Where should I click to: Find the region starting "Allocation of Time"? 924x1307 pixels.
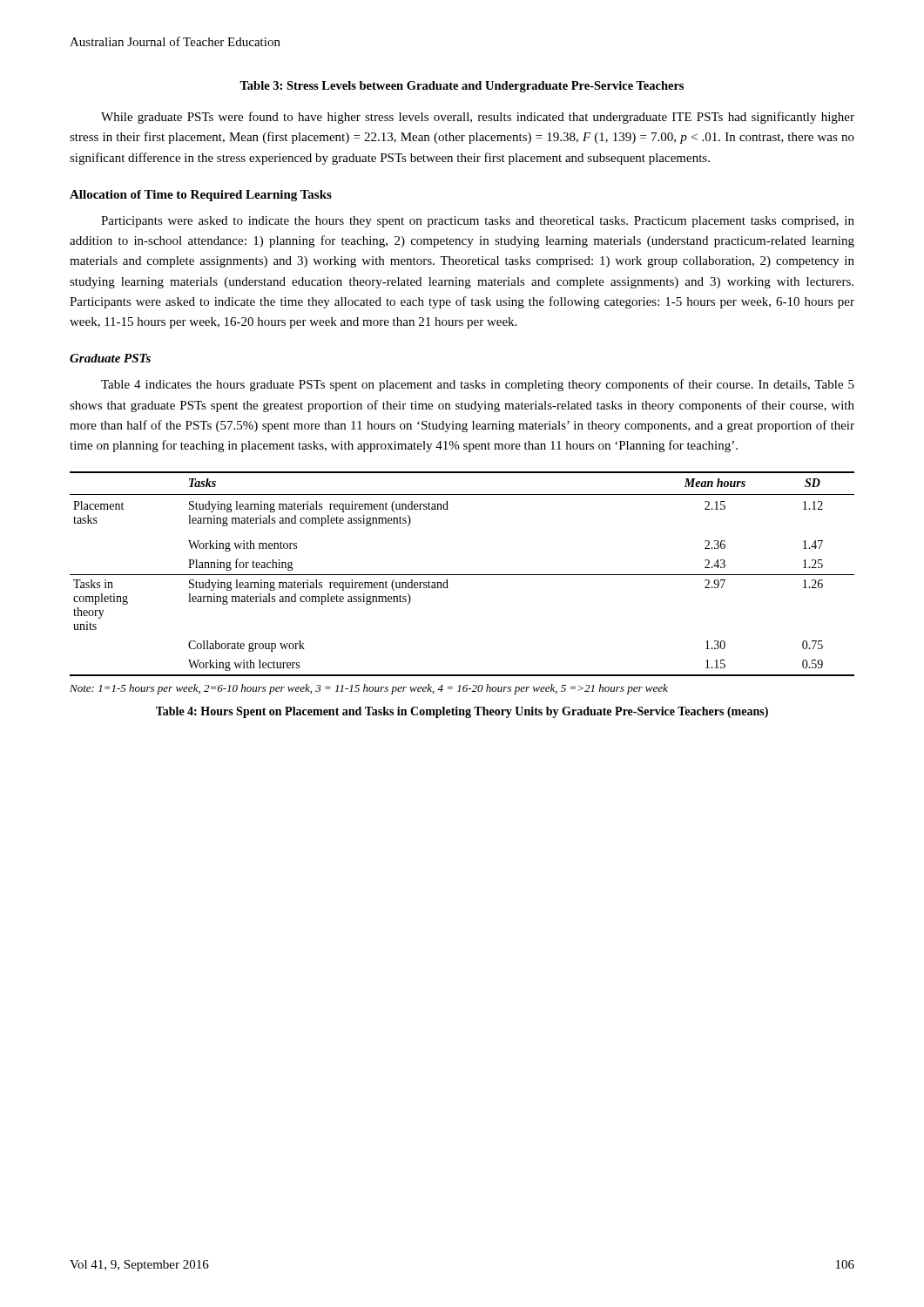tap(201, 194)
